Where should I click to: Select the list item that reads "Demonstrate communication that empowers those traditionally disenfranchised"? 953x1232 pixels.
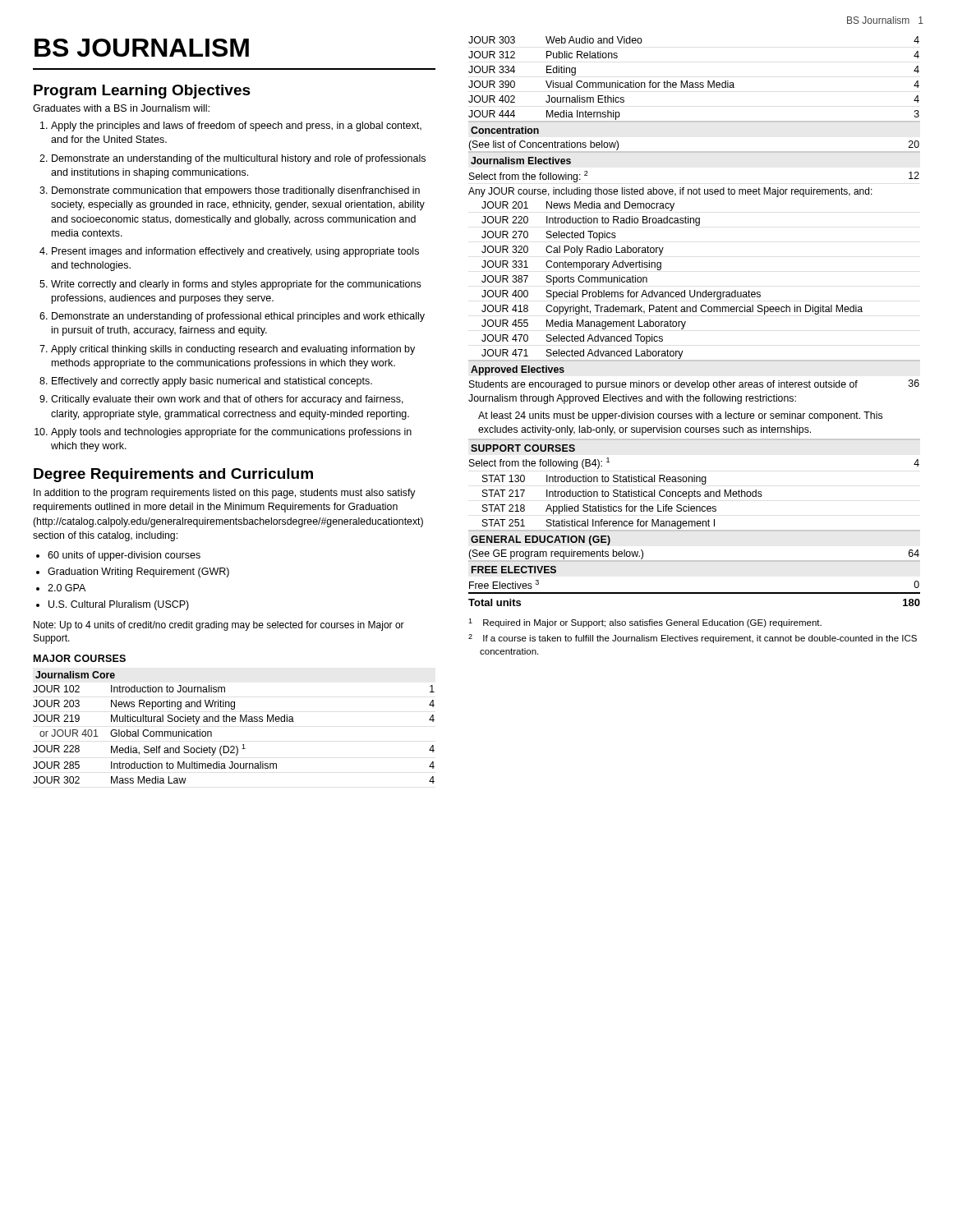click(238, 212)
